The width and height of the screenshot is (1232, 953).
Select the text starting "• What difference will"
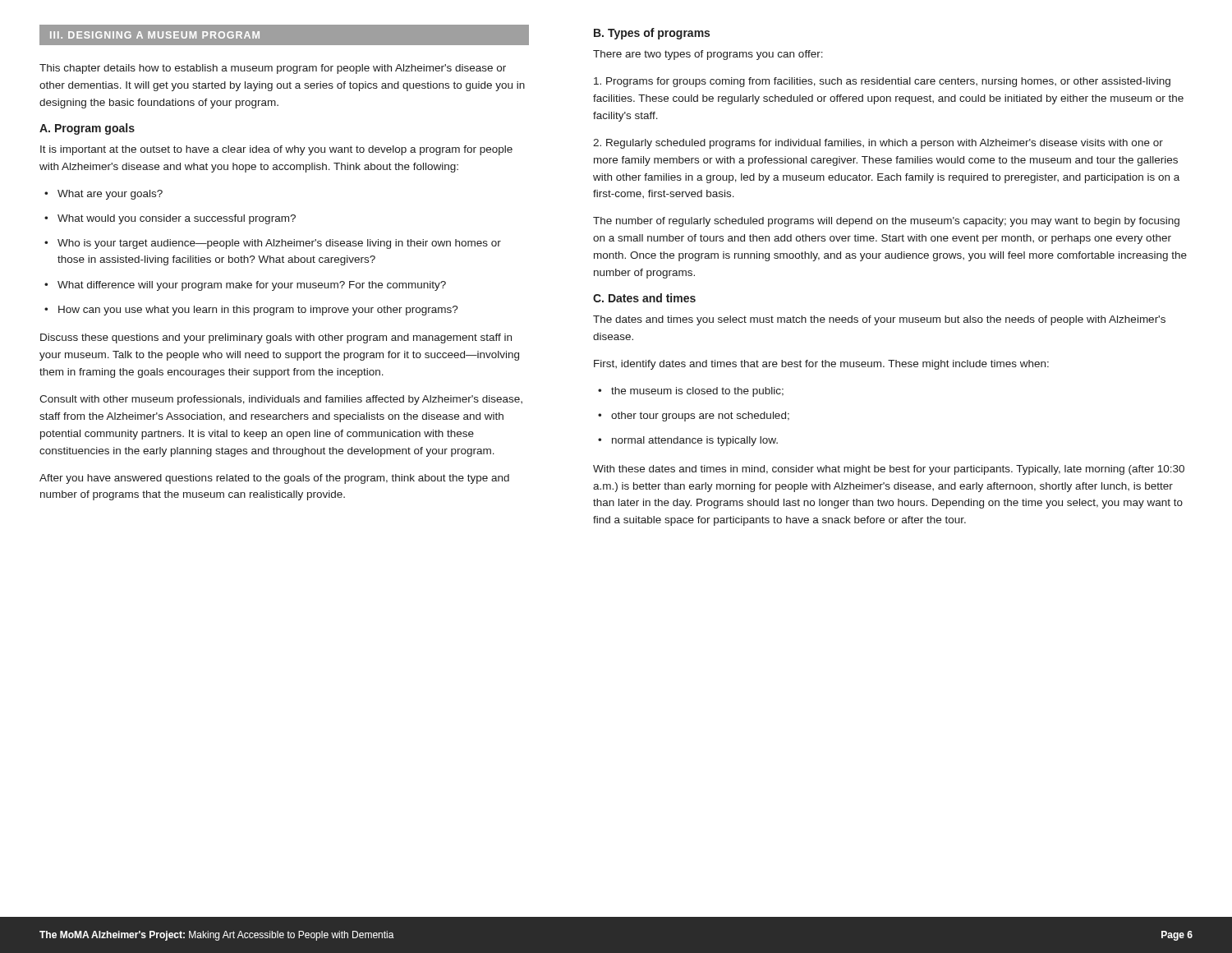point(245,285)
